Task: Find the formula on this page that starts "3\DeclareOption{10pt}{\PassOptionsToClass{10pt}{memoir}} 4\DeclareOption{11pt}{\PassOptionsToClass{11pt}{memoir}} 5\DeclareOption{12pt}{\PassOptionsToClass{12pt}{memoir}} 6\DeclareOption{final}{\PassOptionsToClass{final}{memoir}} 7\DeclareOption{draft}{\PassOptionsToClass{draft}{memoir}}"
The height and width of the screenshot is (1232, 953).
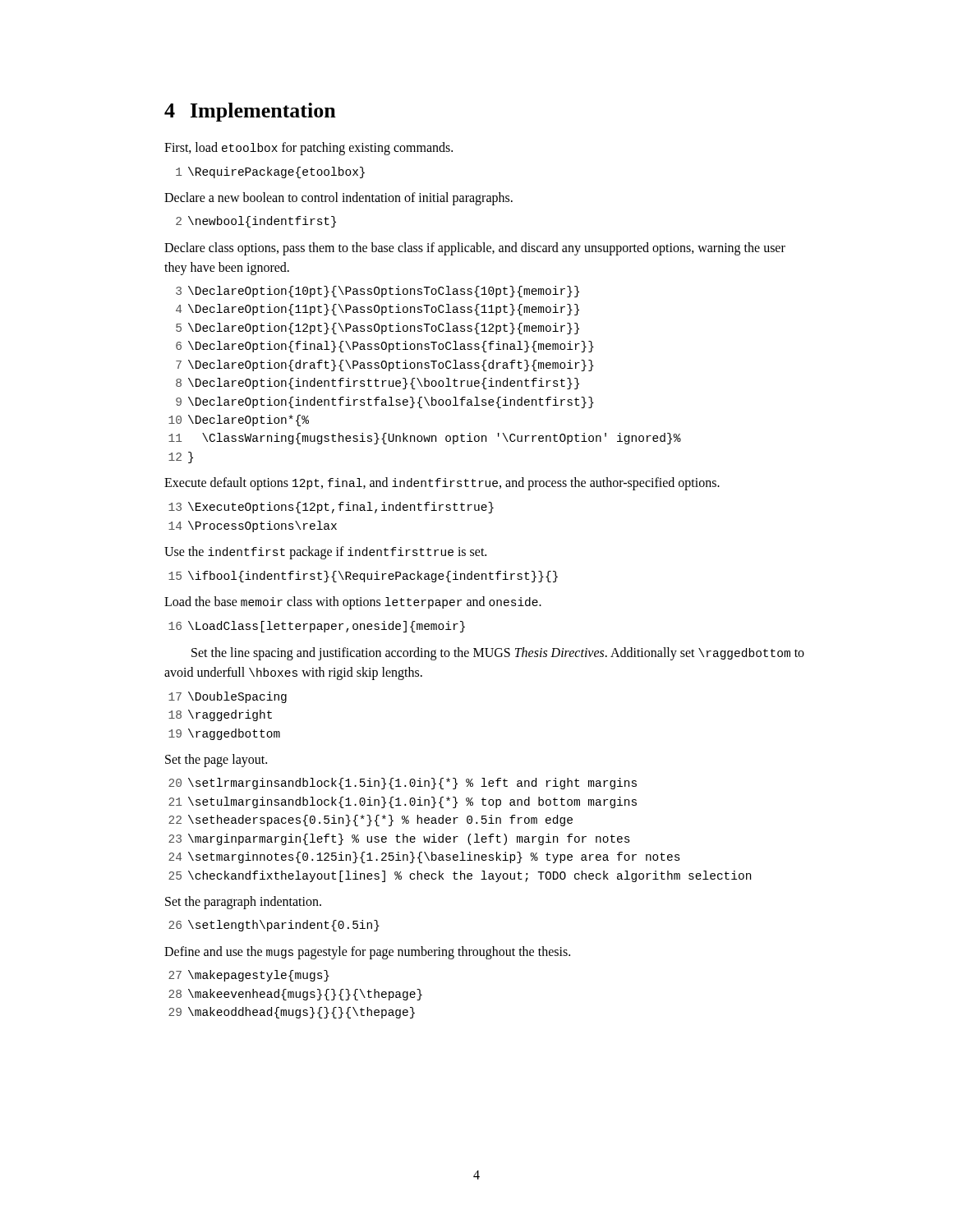Action: 485,375
